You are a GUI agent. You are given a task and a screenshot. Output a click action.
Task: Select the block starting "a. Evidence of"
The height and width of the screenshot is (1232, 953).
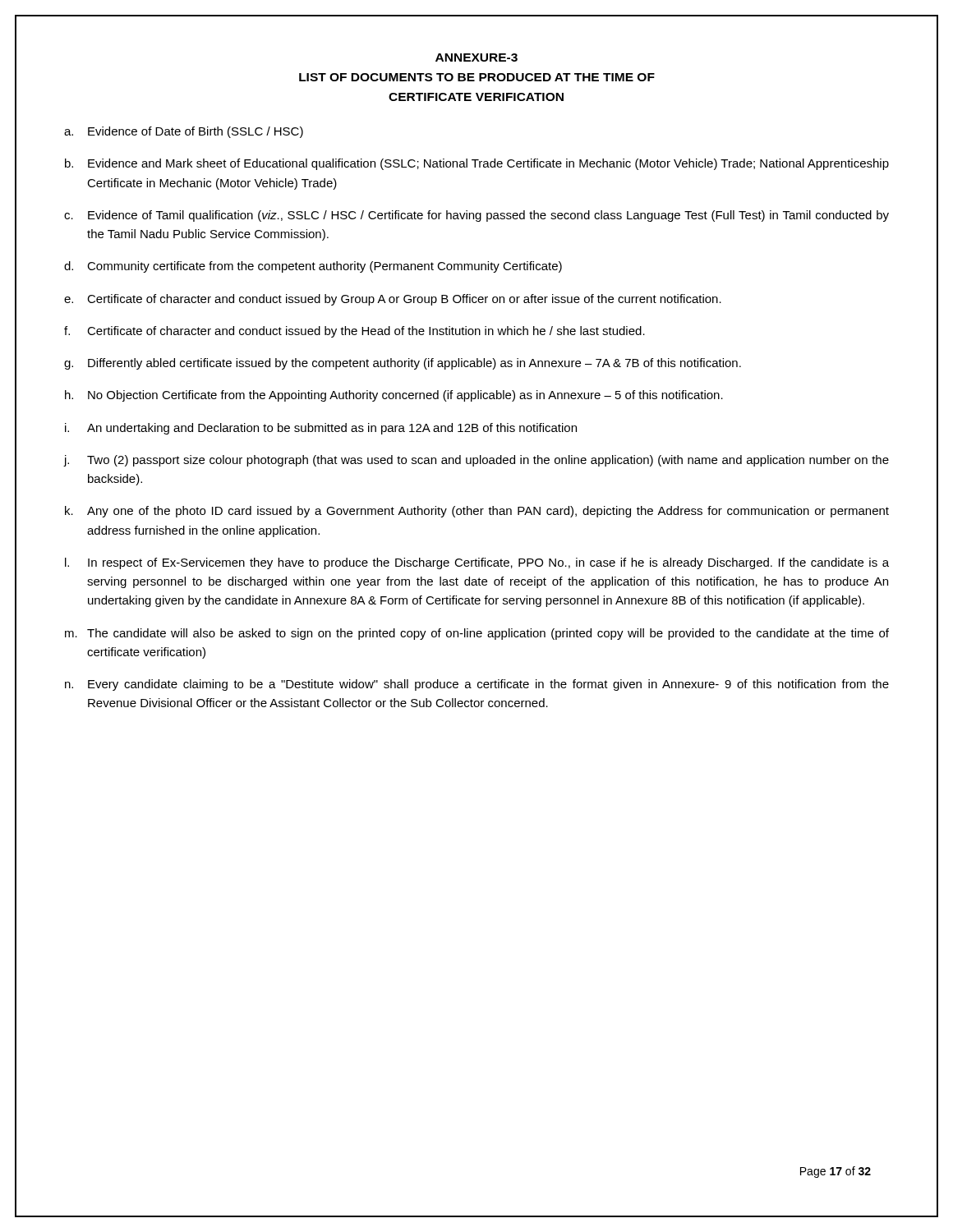[184, 132]
